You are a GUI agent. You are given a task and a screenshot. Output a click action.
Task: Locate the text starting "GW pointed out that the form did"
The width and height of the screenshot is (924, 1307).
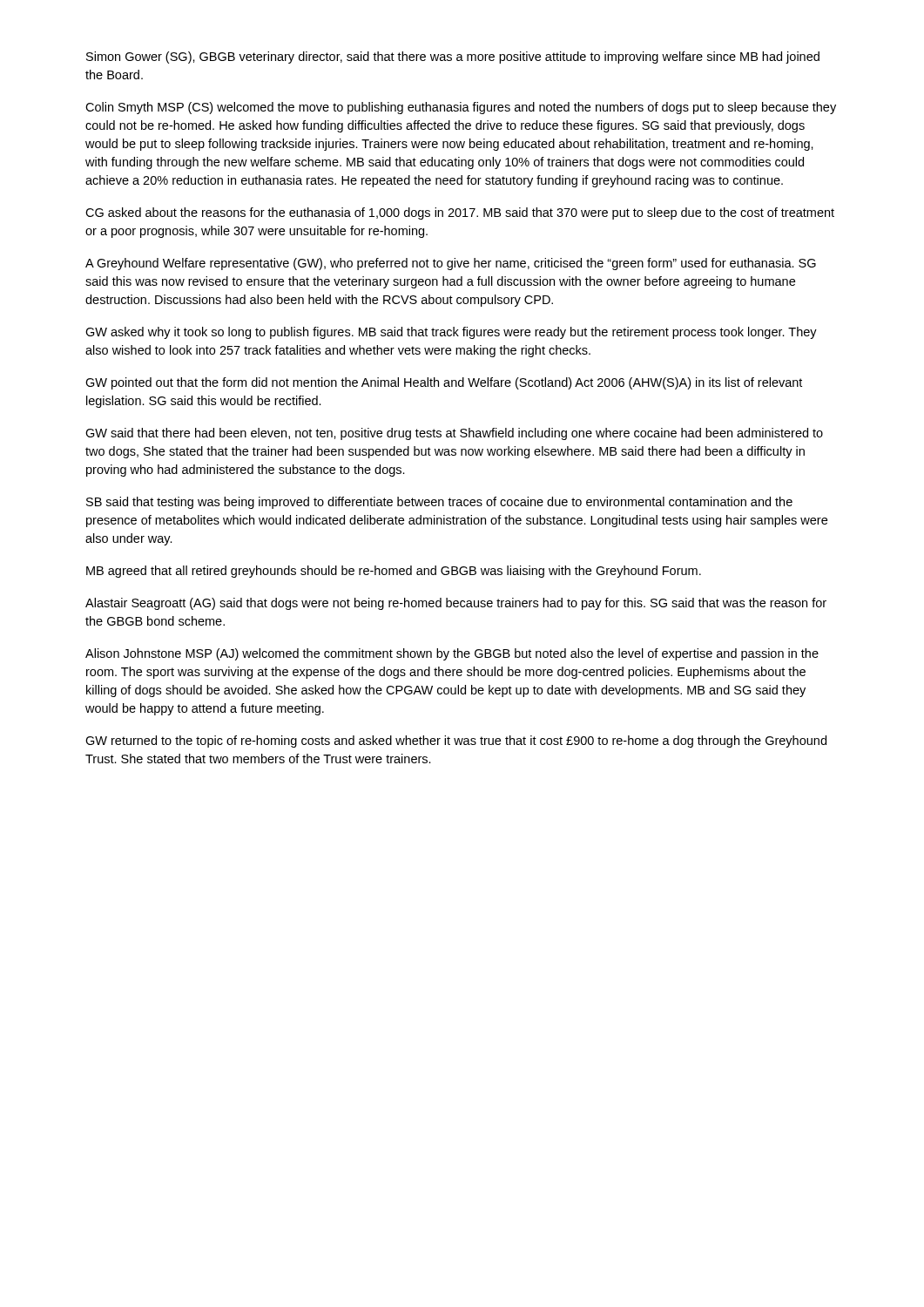(444, 392)
